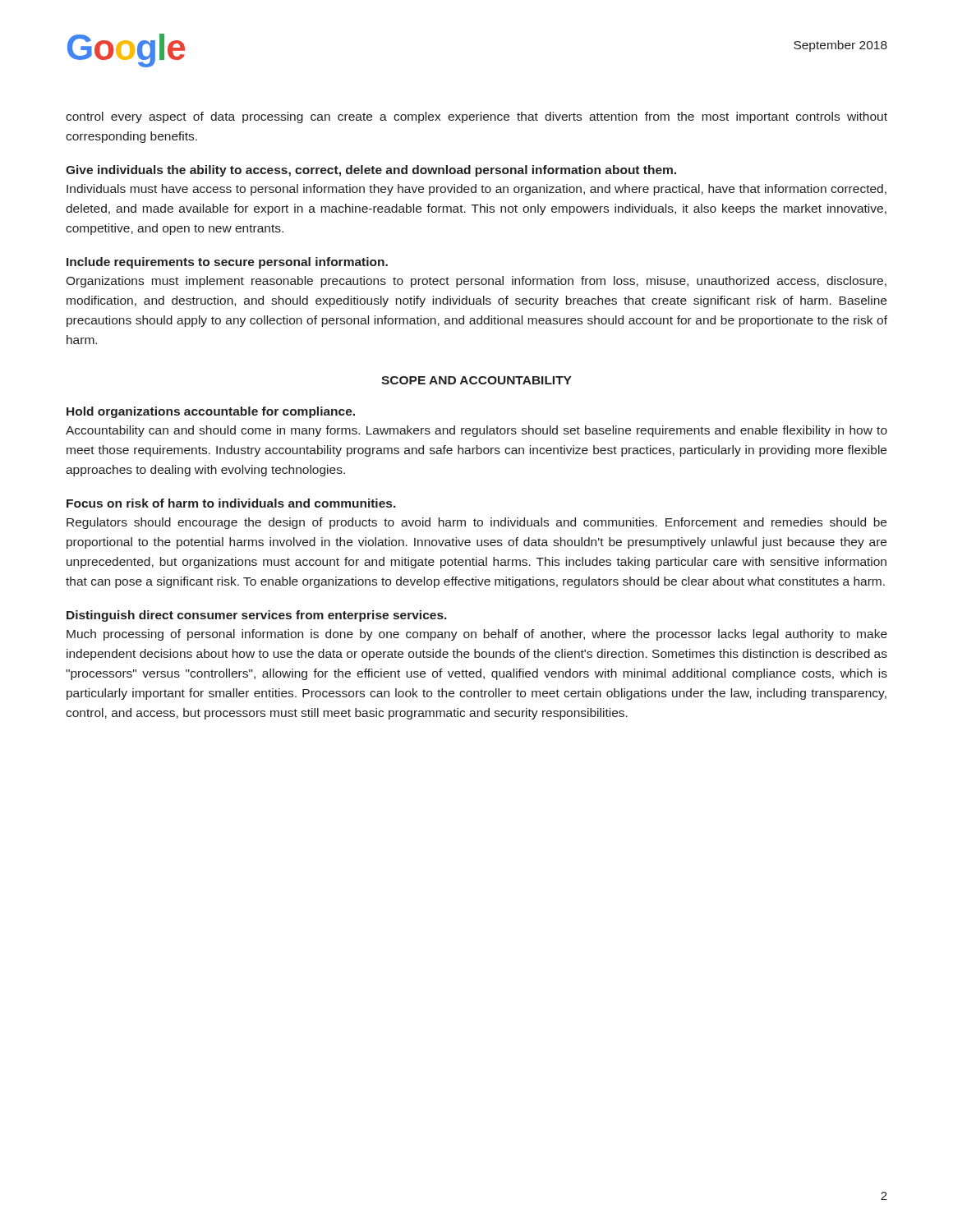Point to the block starting "Individuals must have access"
Screen dimensions: 1232x953
[x=476, y=208]
